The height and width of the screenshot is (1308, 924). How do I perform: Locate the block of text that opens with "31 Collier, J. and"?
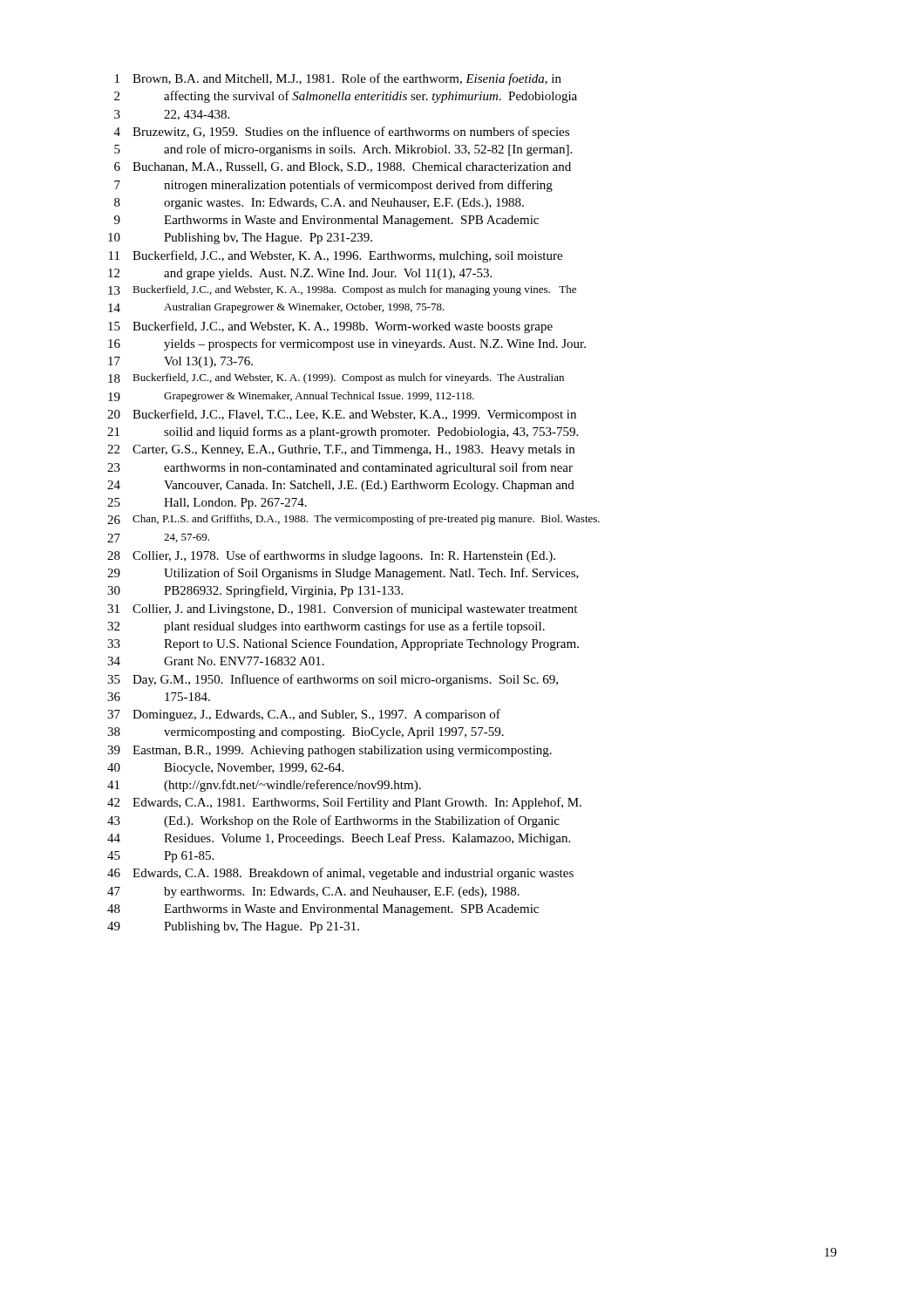pyautogui.click(x=462, y=608)
